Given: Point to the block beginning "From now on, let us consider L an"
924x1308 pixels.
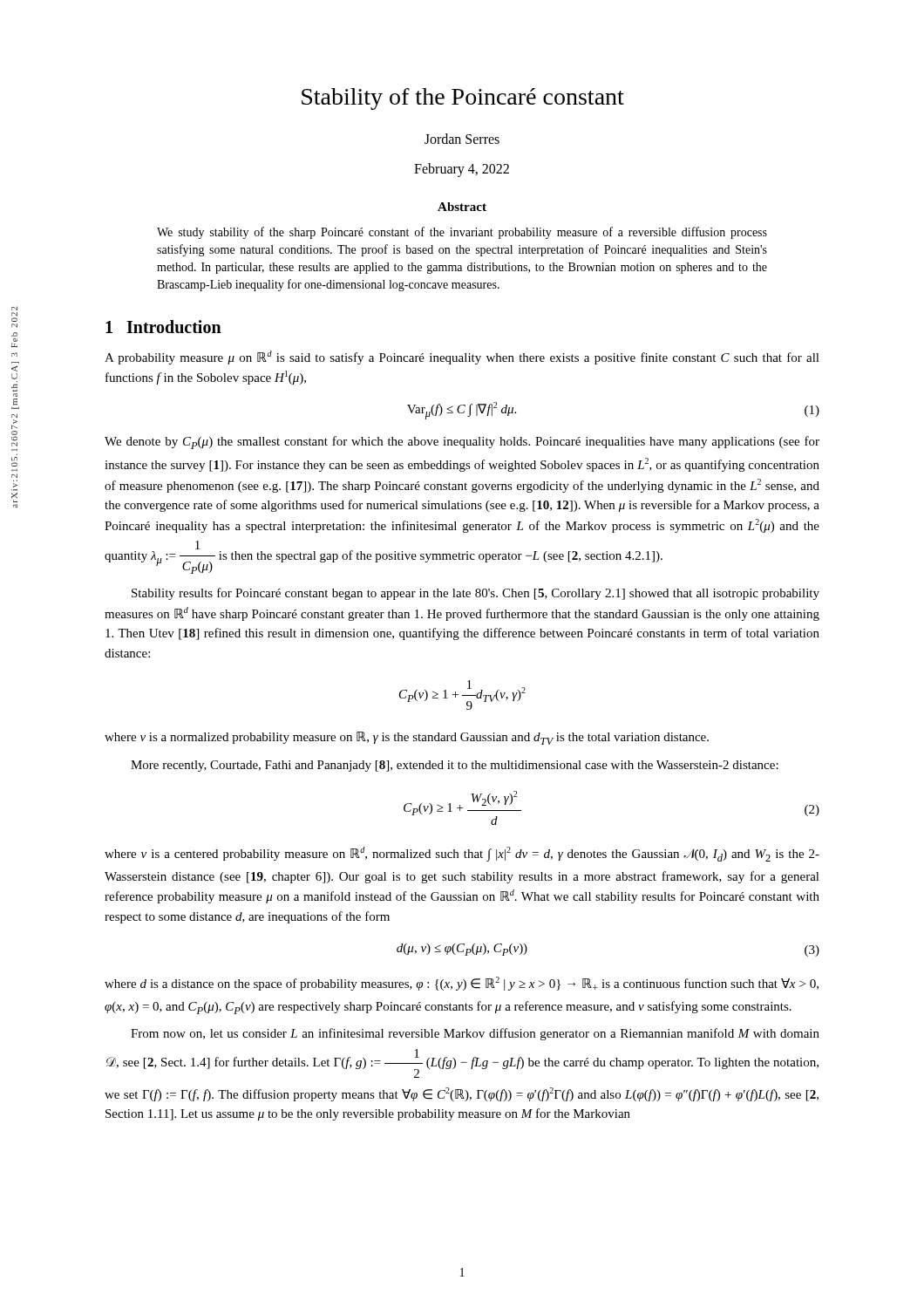Looking at the screenshot, I should (462, 1074).
